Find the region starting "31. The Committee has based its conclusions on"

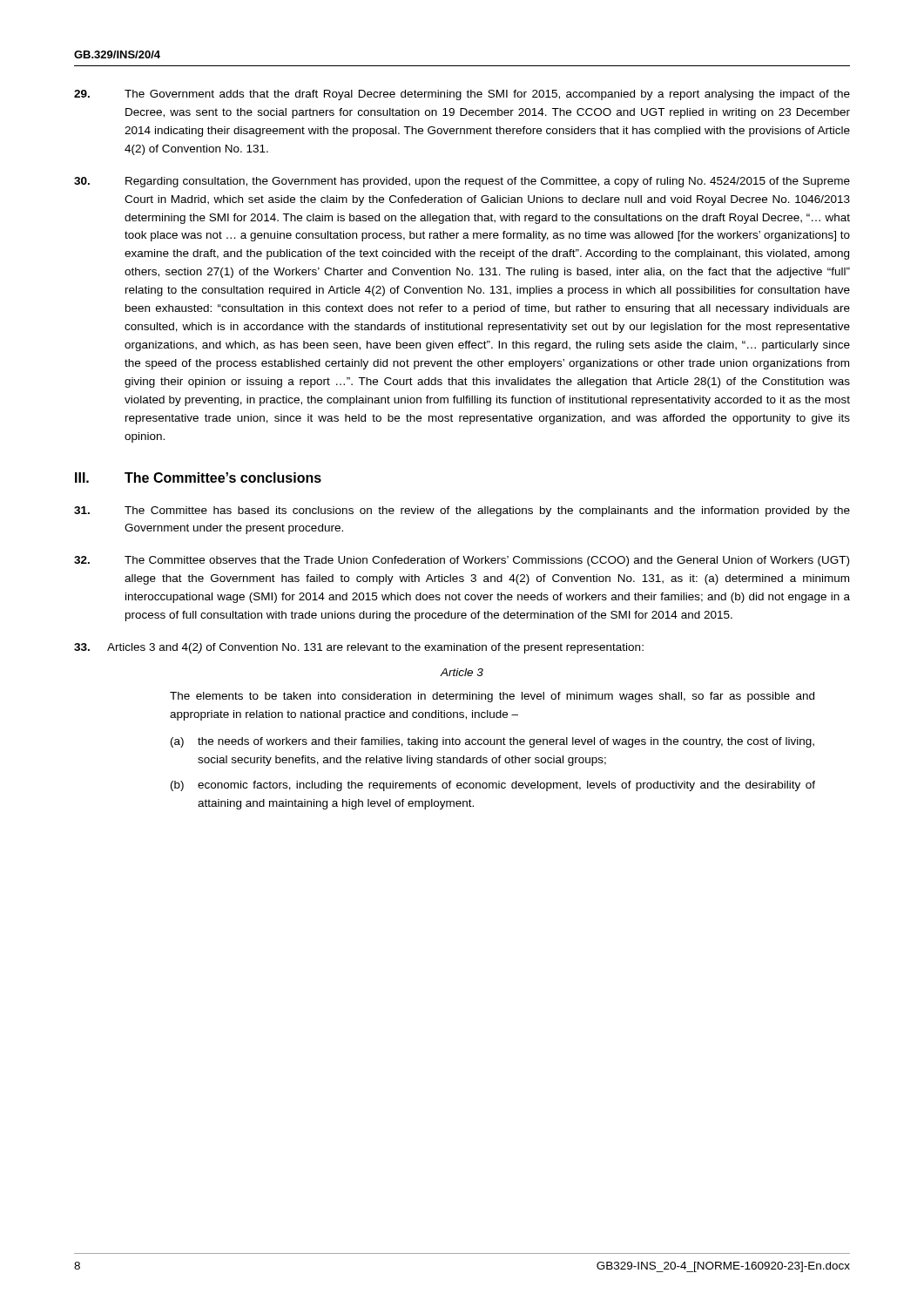coord(462,520)
